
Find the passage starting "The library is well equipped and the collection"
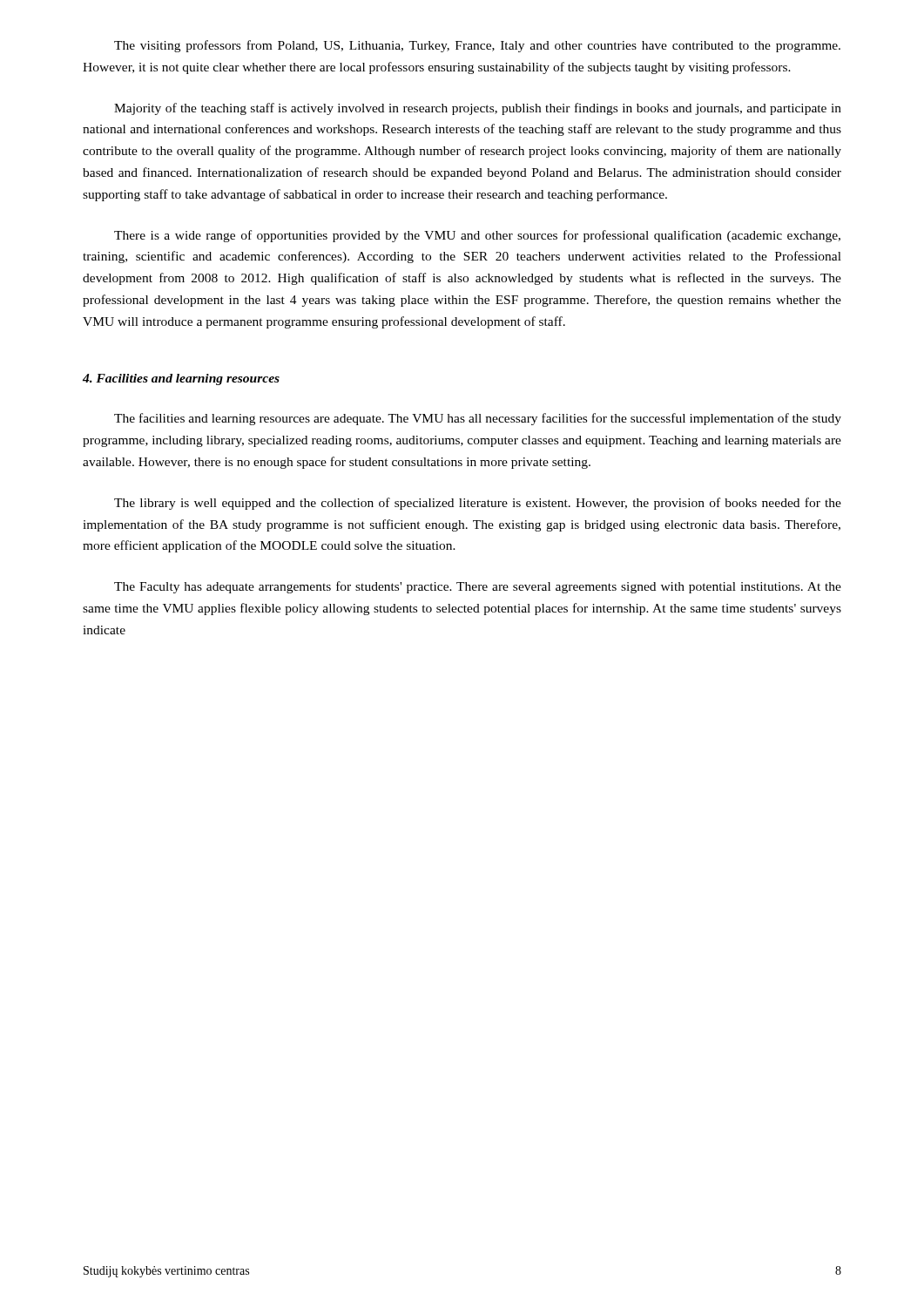point(462,524)
